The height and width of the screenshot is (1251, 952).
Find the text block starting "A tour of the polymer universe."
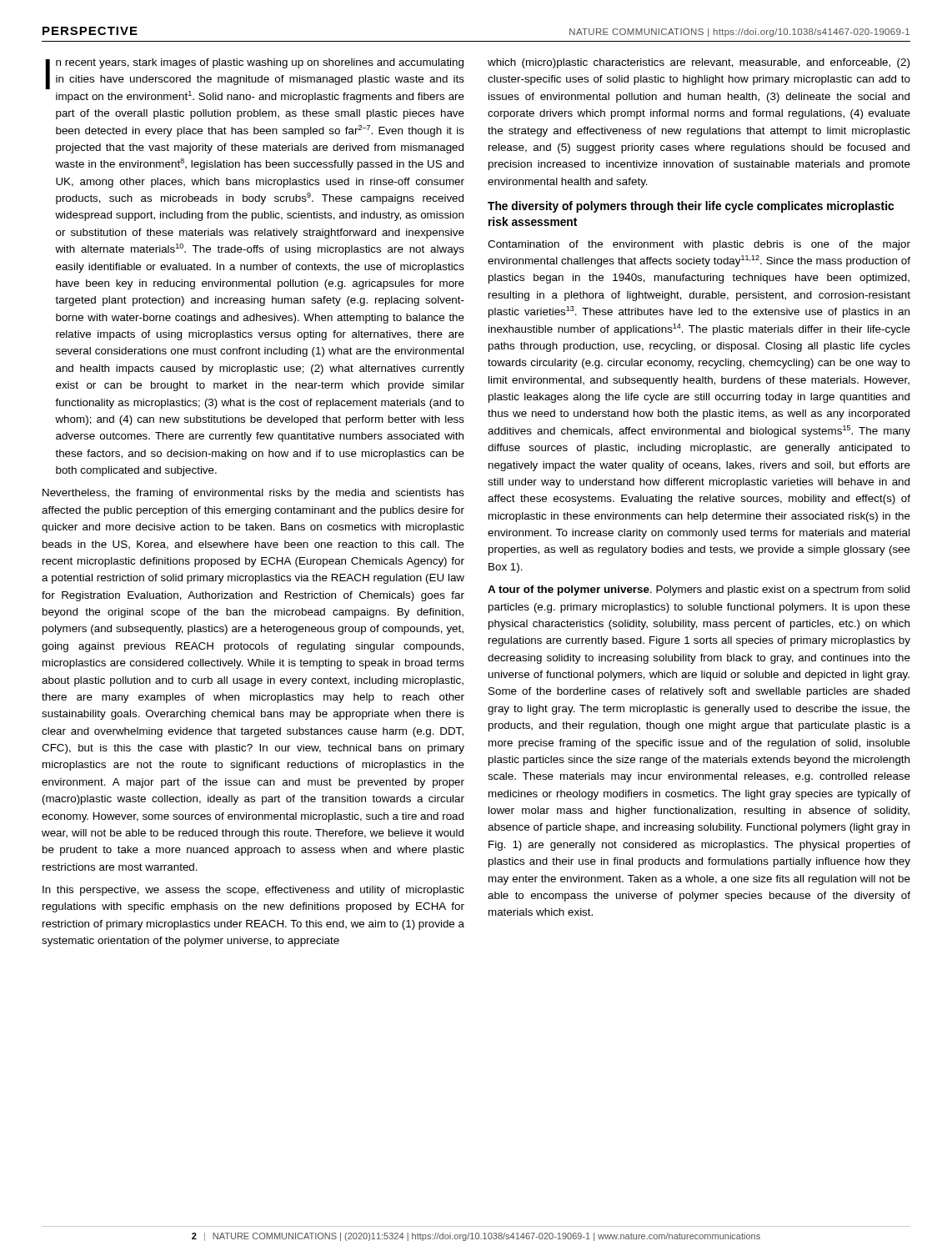click(699, 751)
